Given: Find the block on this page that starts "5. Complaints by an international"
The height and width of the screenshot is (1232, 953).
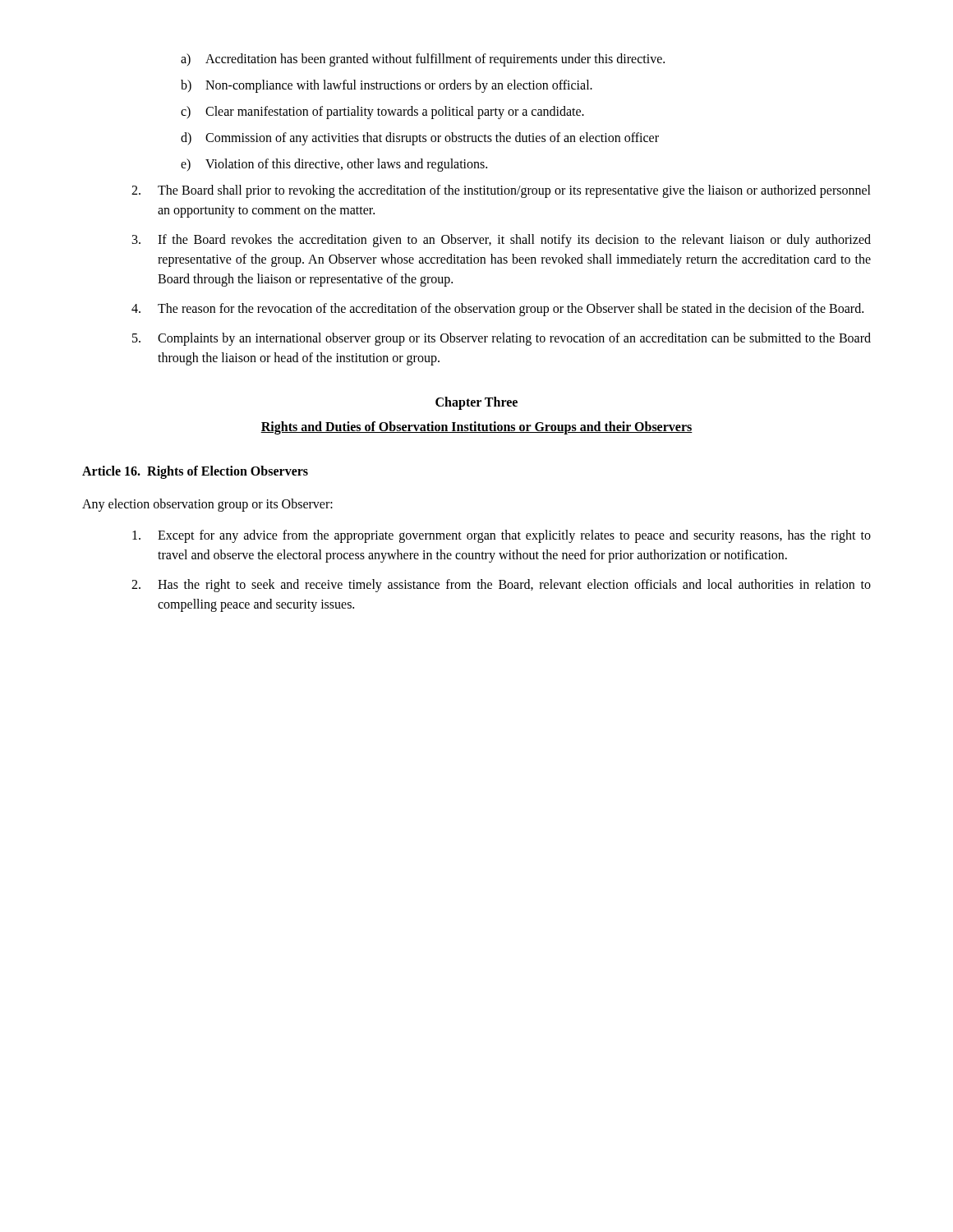Looking at the screenshot, I should pos(501,348).
